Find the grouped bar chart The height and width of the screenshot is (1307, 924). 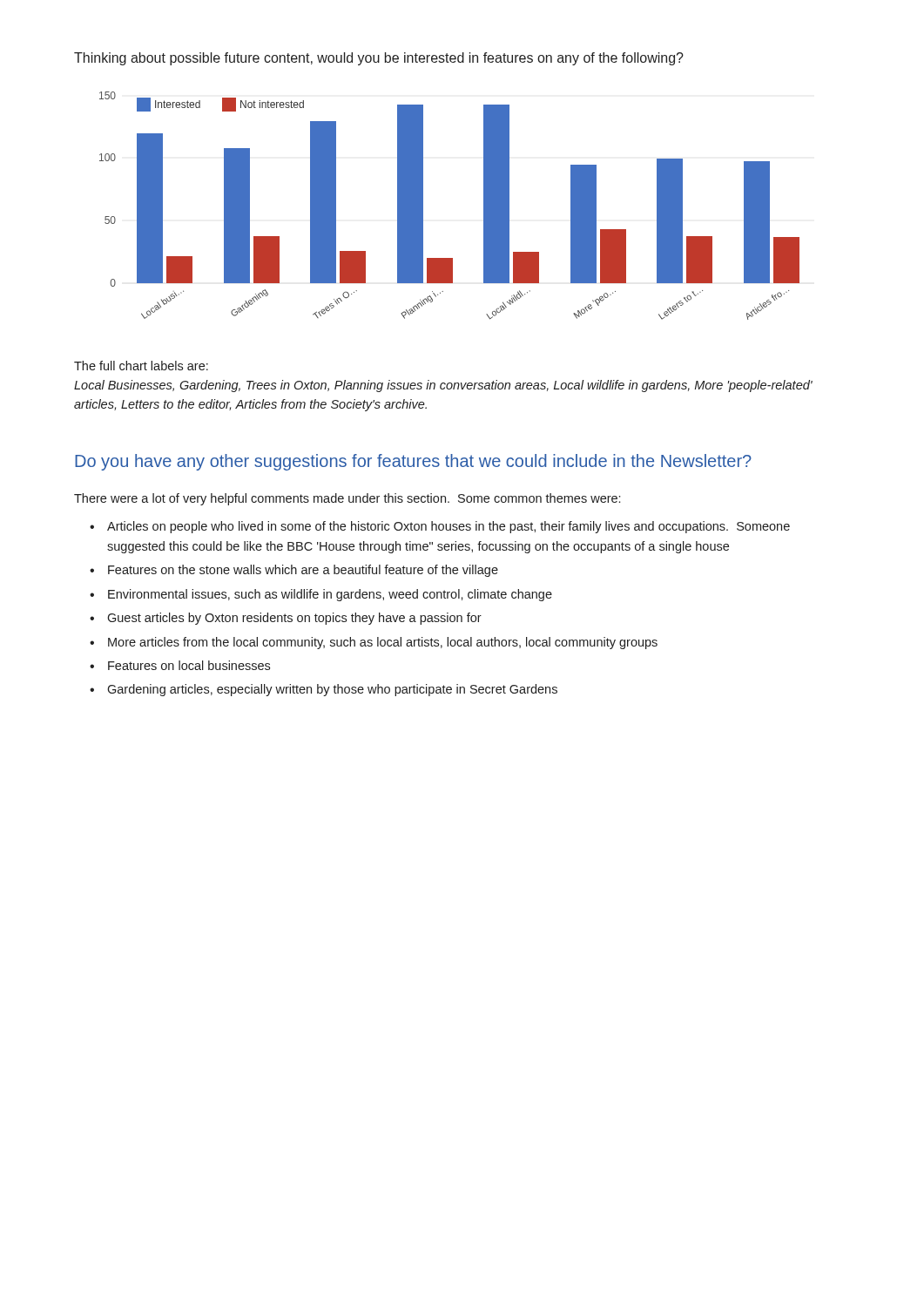(x=449, y=215)
